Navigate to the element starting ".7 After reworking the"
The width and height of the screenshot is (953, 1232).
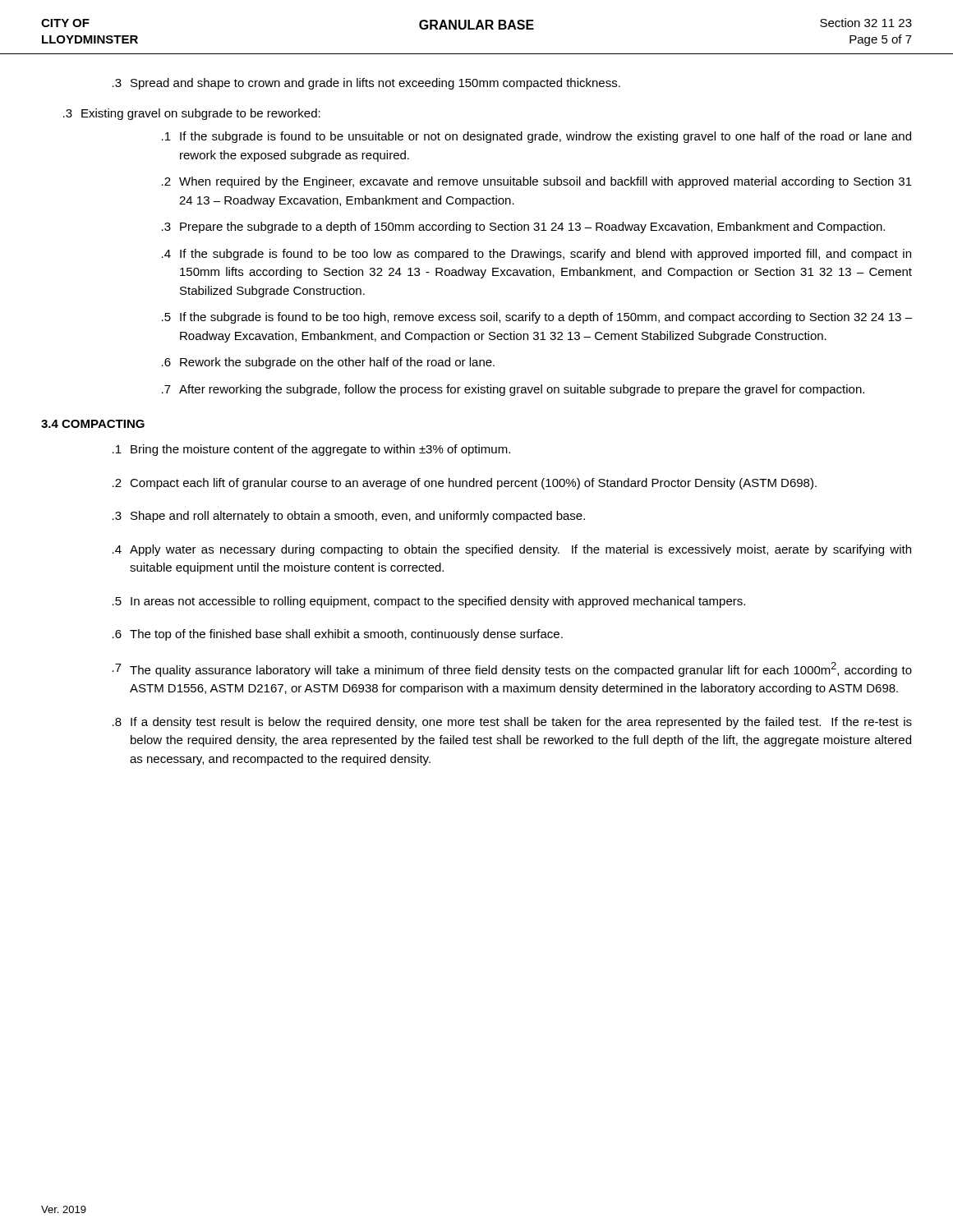[526, 389]
